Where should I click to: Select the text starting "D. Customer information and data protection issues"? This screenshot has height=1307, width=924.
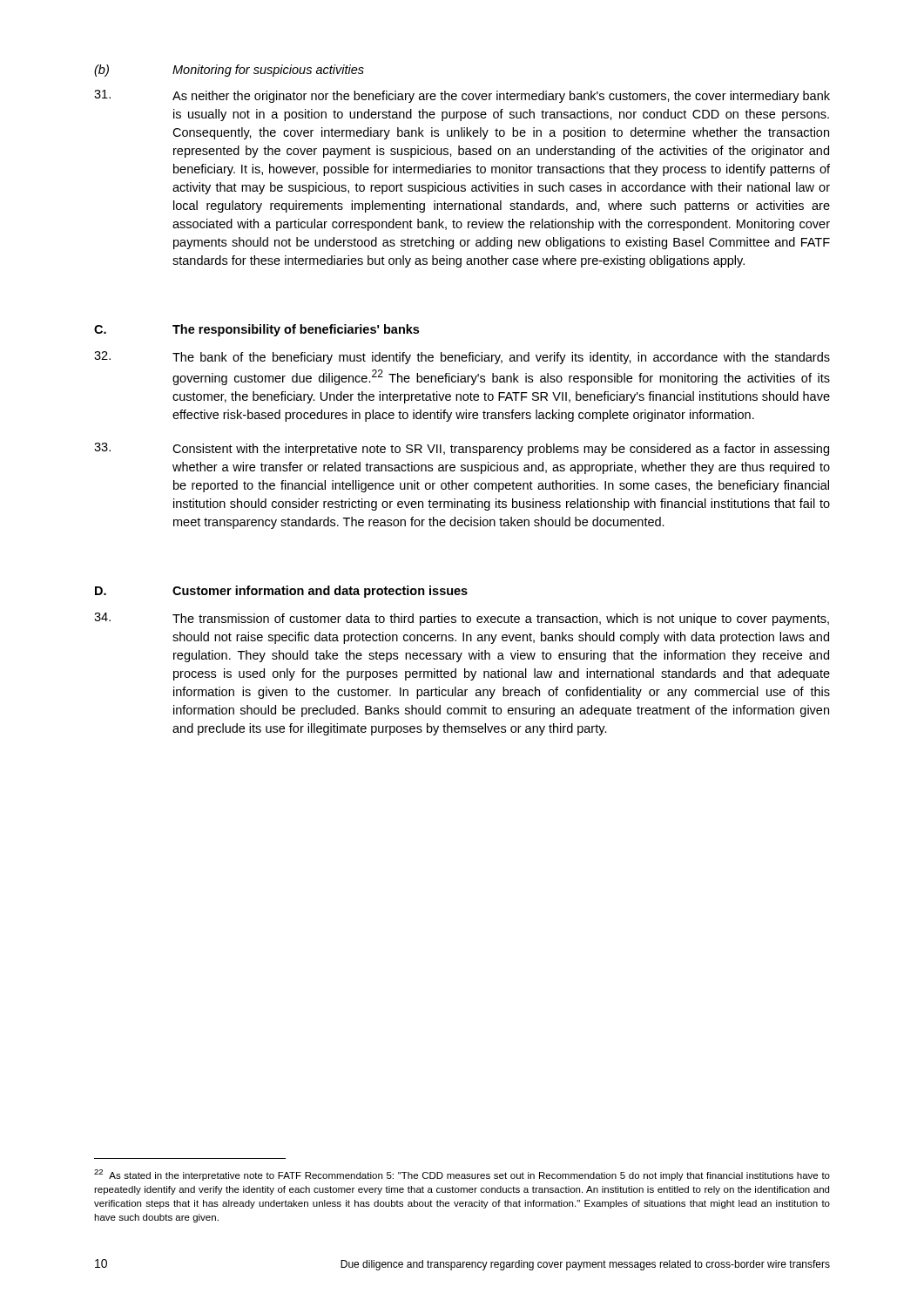point(281,591)
